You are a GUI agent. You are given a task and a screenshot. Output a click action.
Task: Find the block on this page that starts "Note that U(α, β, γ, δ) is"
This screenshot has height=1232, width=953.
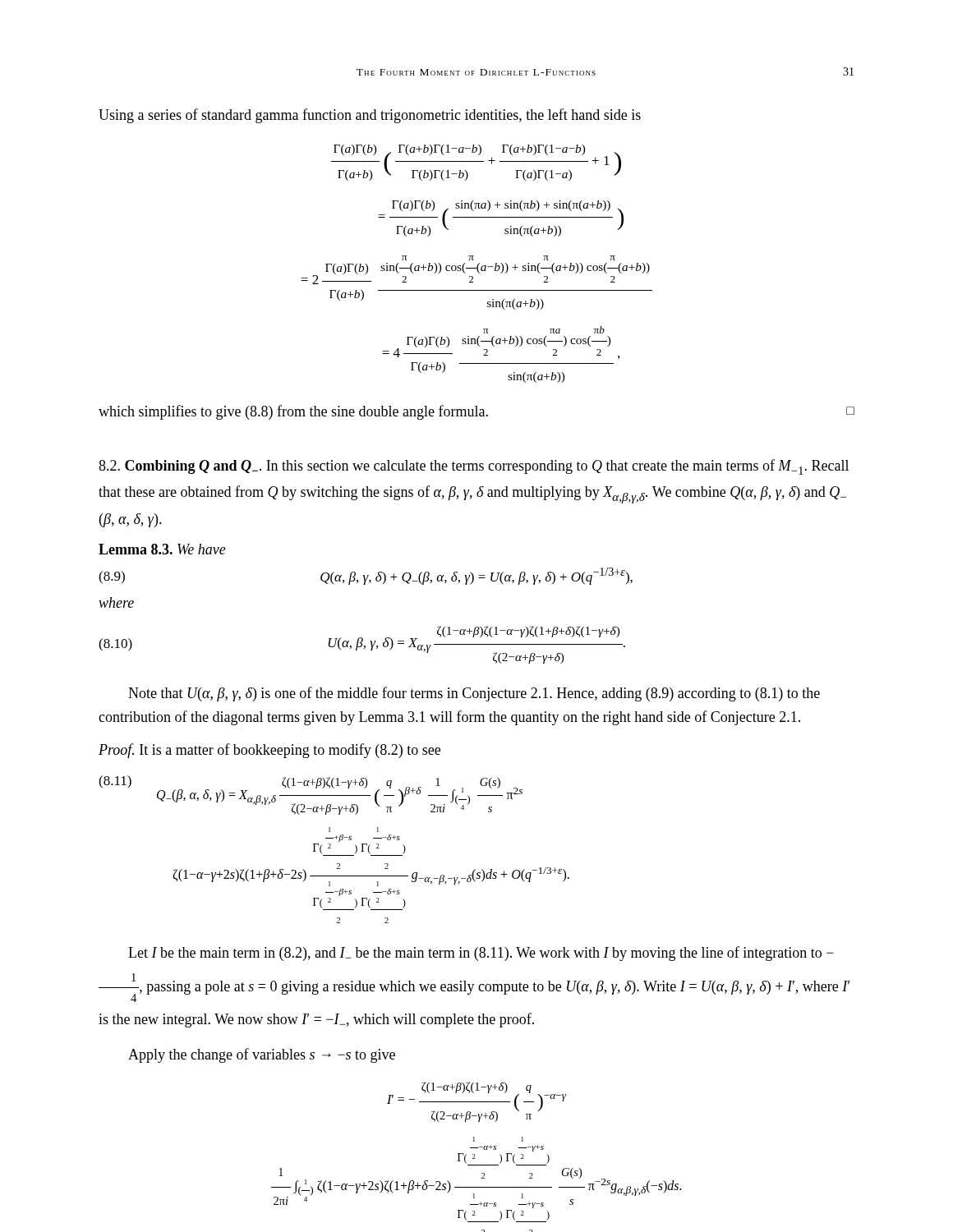[x=459, y=705]
